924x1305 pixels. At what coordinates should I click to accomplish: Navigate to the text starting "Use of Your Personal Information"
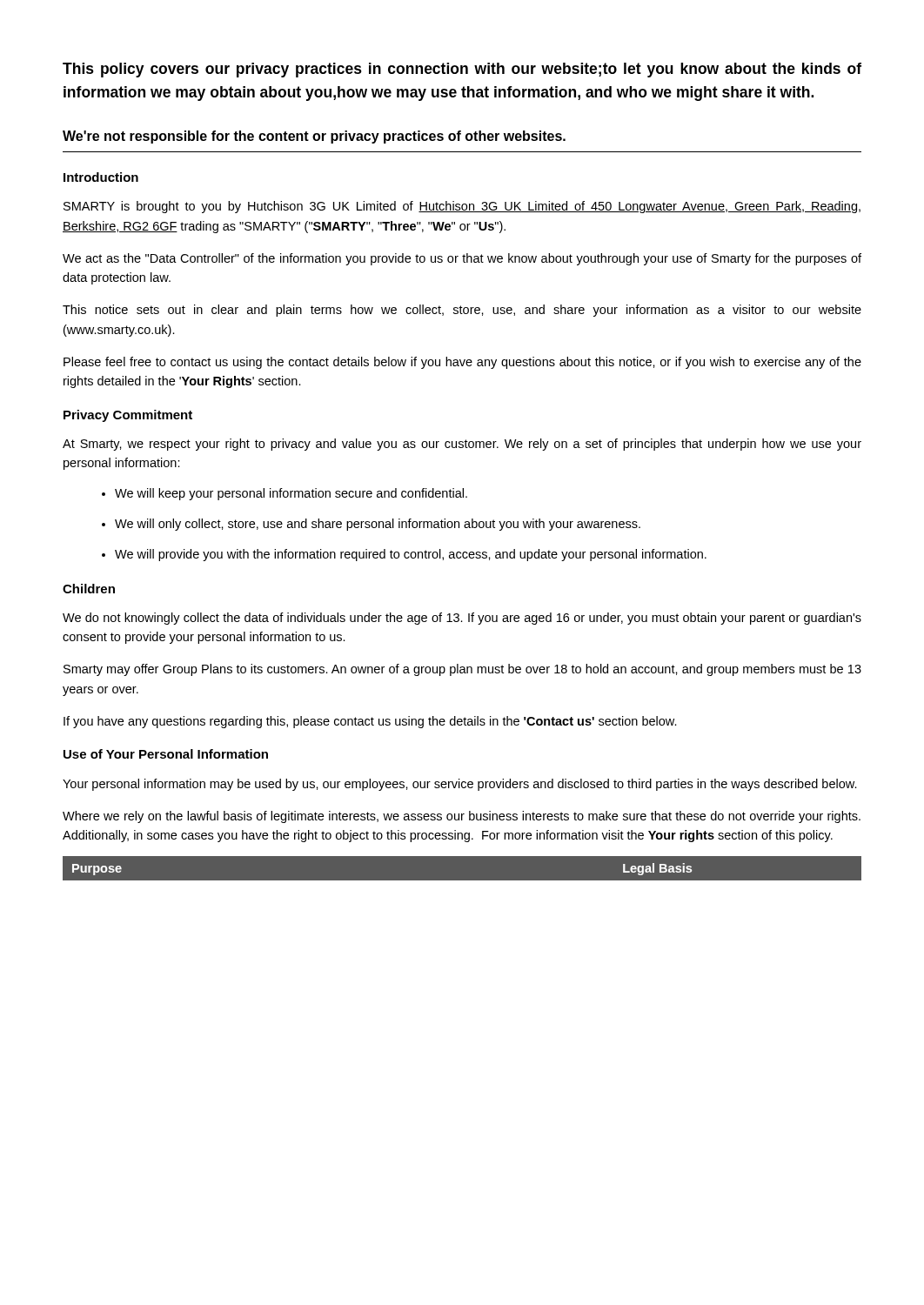(166, 754)
